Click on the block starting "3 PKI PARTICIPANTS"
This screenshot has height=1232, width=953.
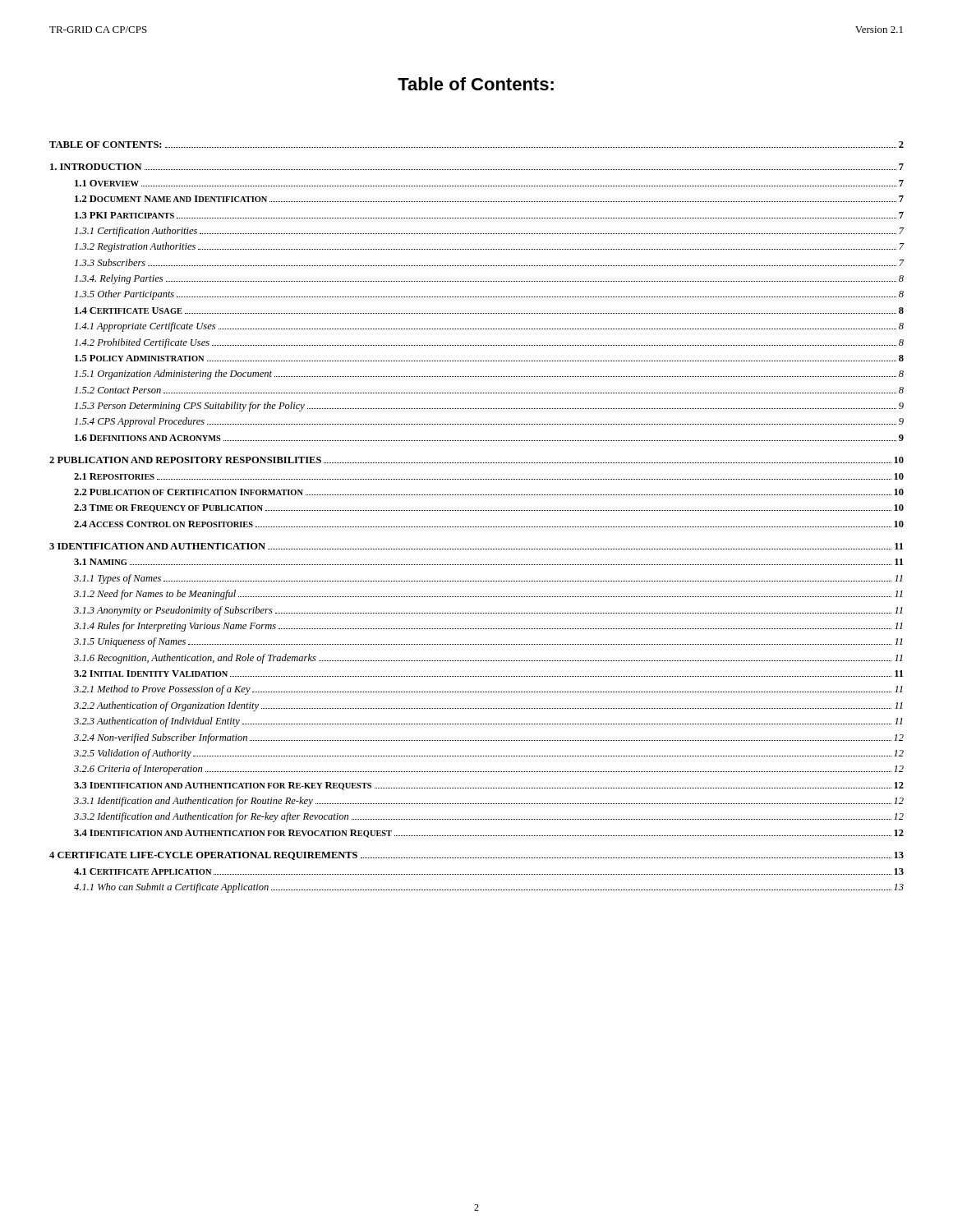coord(489,215)
